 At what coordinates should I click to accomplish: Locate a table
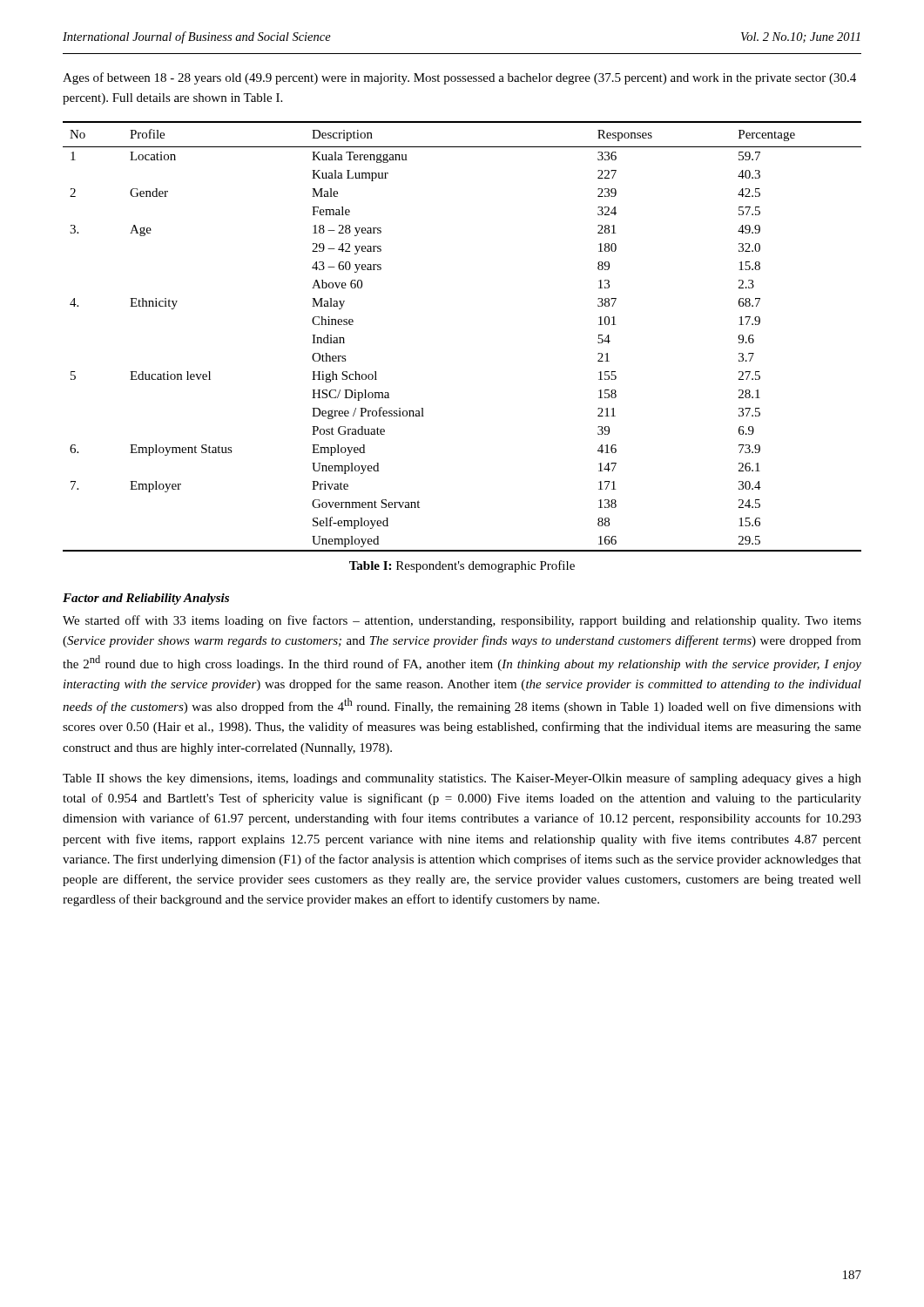tap(462, 336)
